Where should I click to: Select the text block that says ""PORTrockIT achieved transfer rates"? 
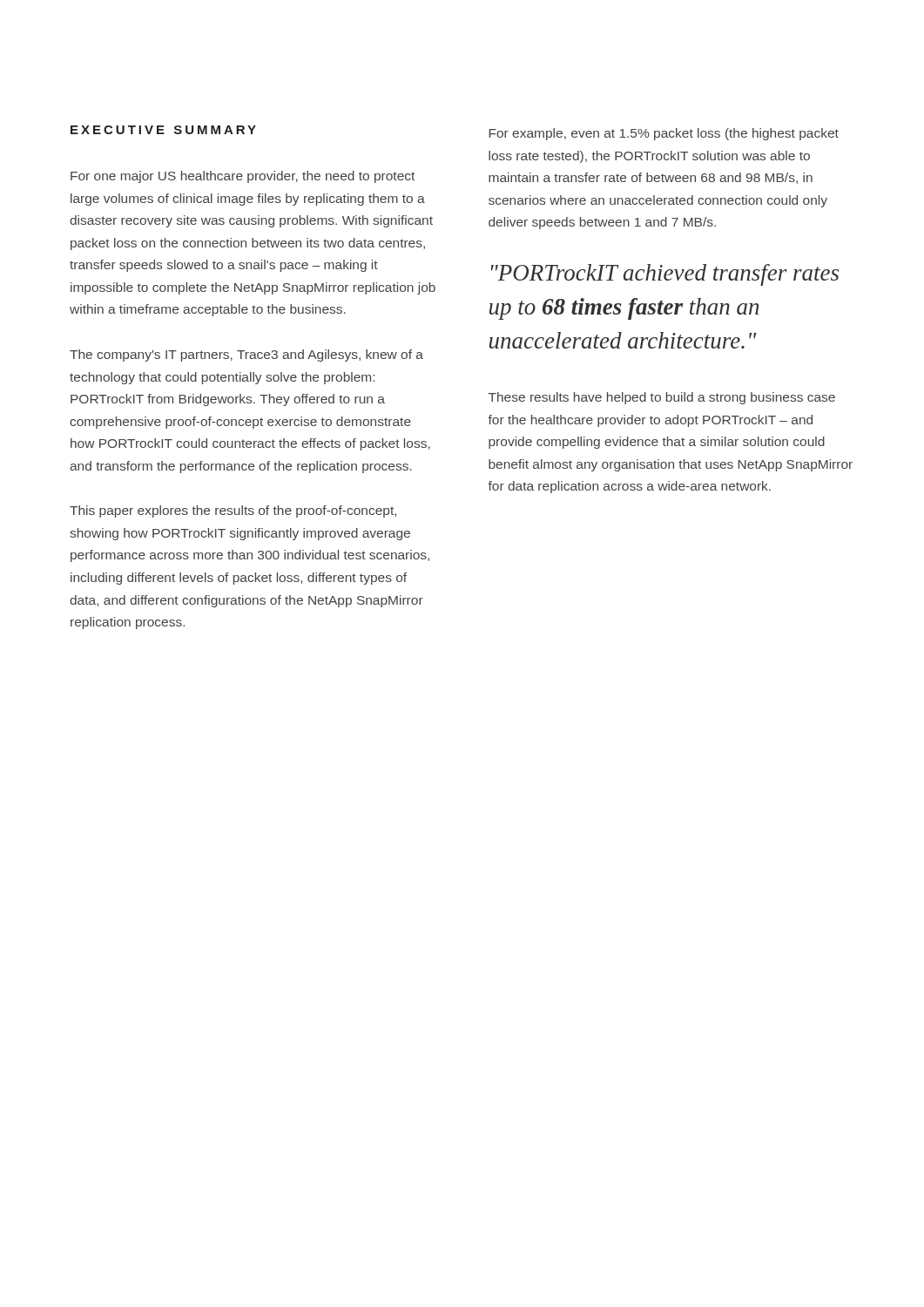tap(664, 307)
